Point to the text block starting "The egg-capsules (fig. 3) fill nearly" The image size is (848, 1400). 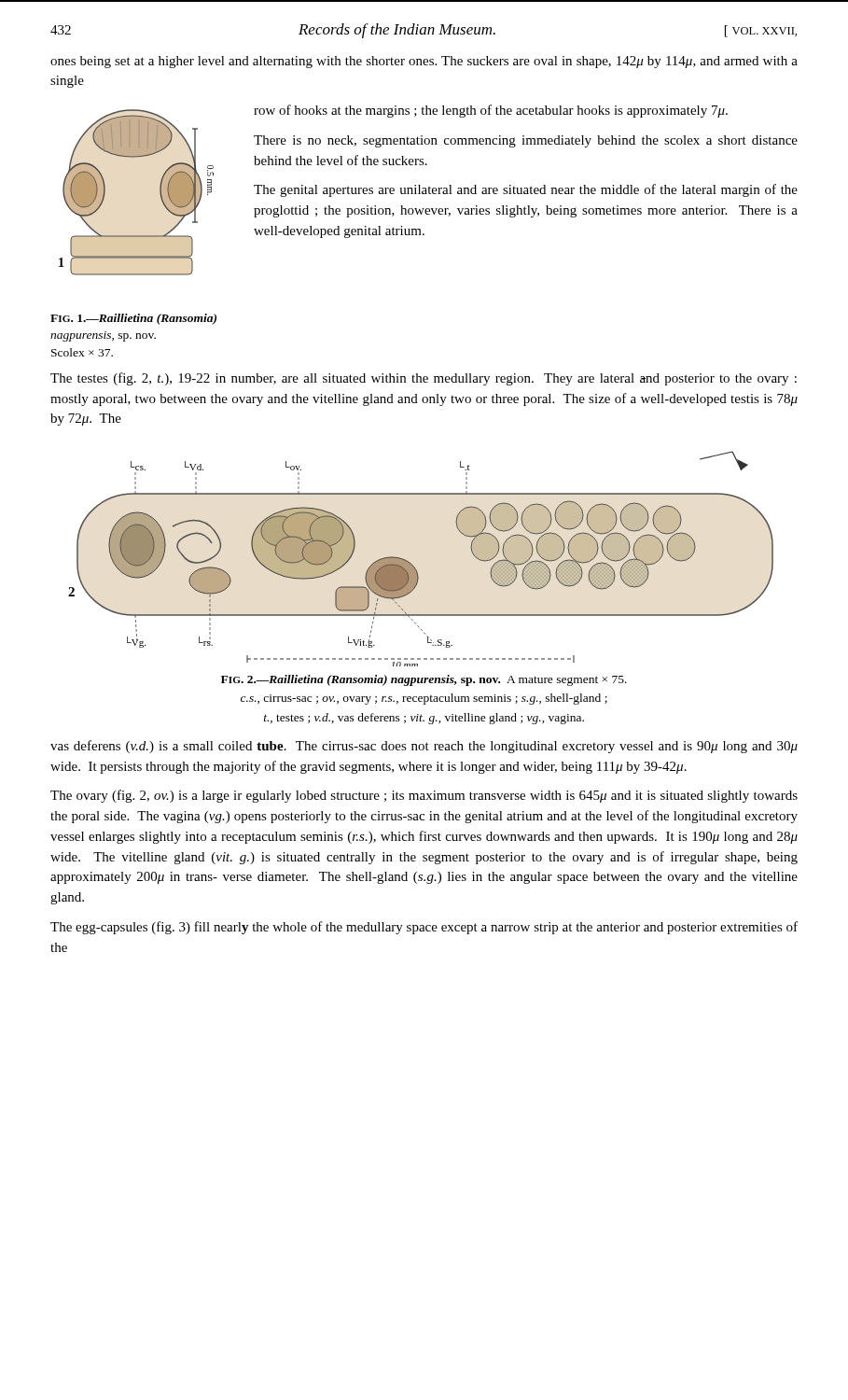424,937
